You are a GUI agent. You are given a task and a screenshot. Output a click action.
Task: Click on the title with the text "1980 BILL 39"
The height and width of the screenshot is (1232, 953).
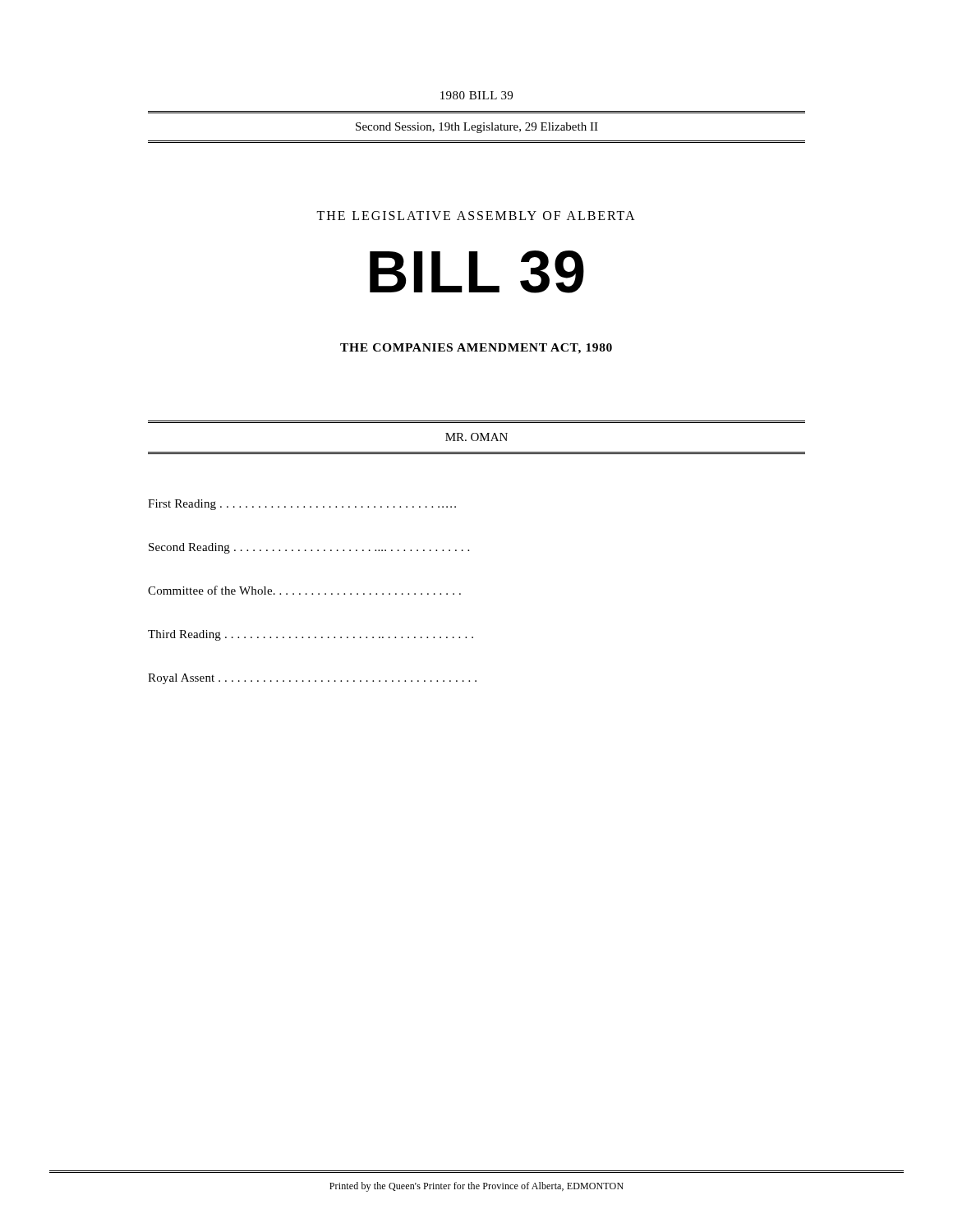tap(476, 95)
